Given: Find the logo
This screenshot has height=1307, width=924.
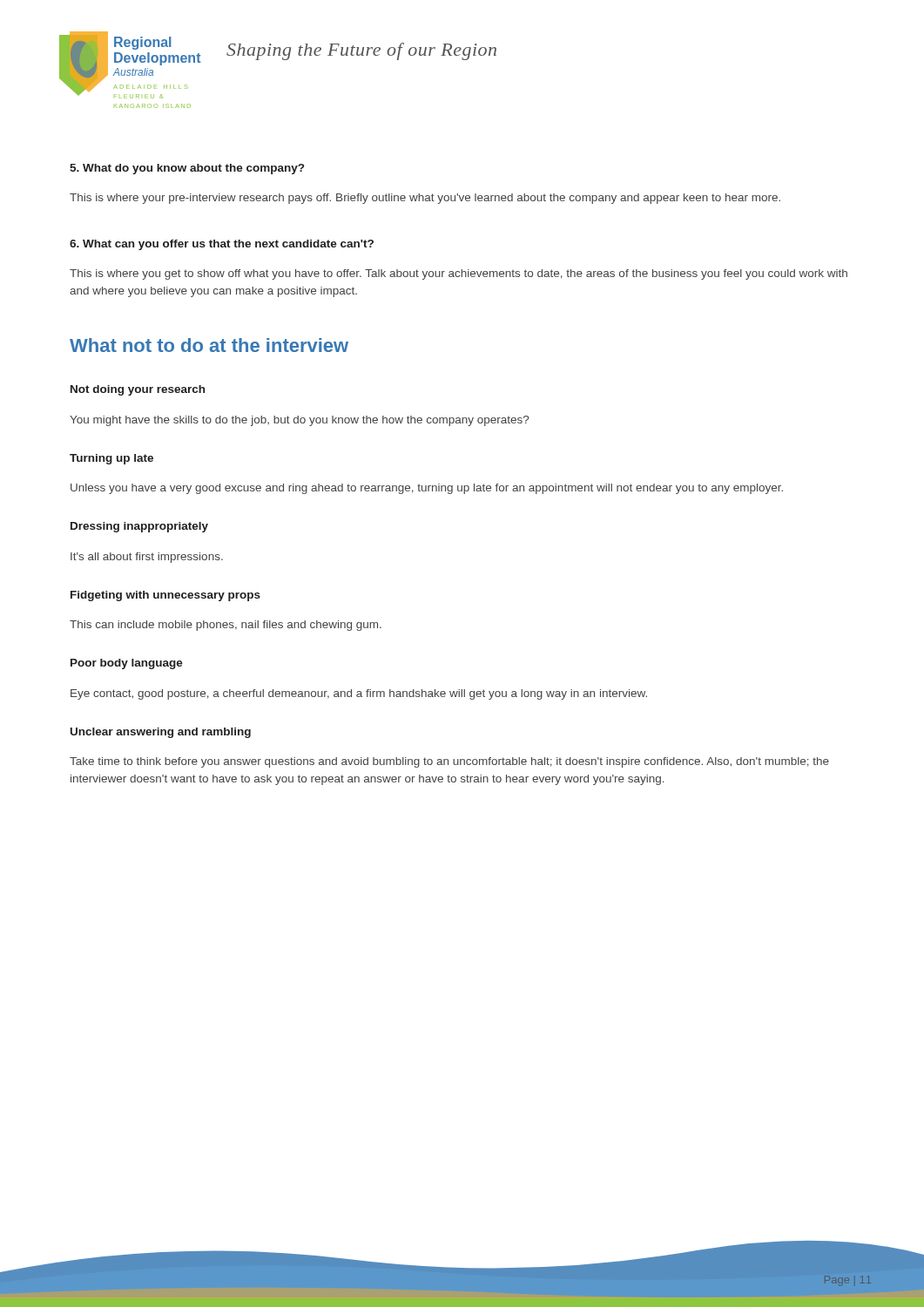Looking at the screenshot, I should pyautogui.click(x=462, y=74).
